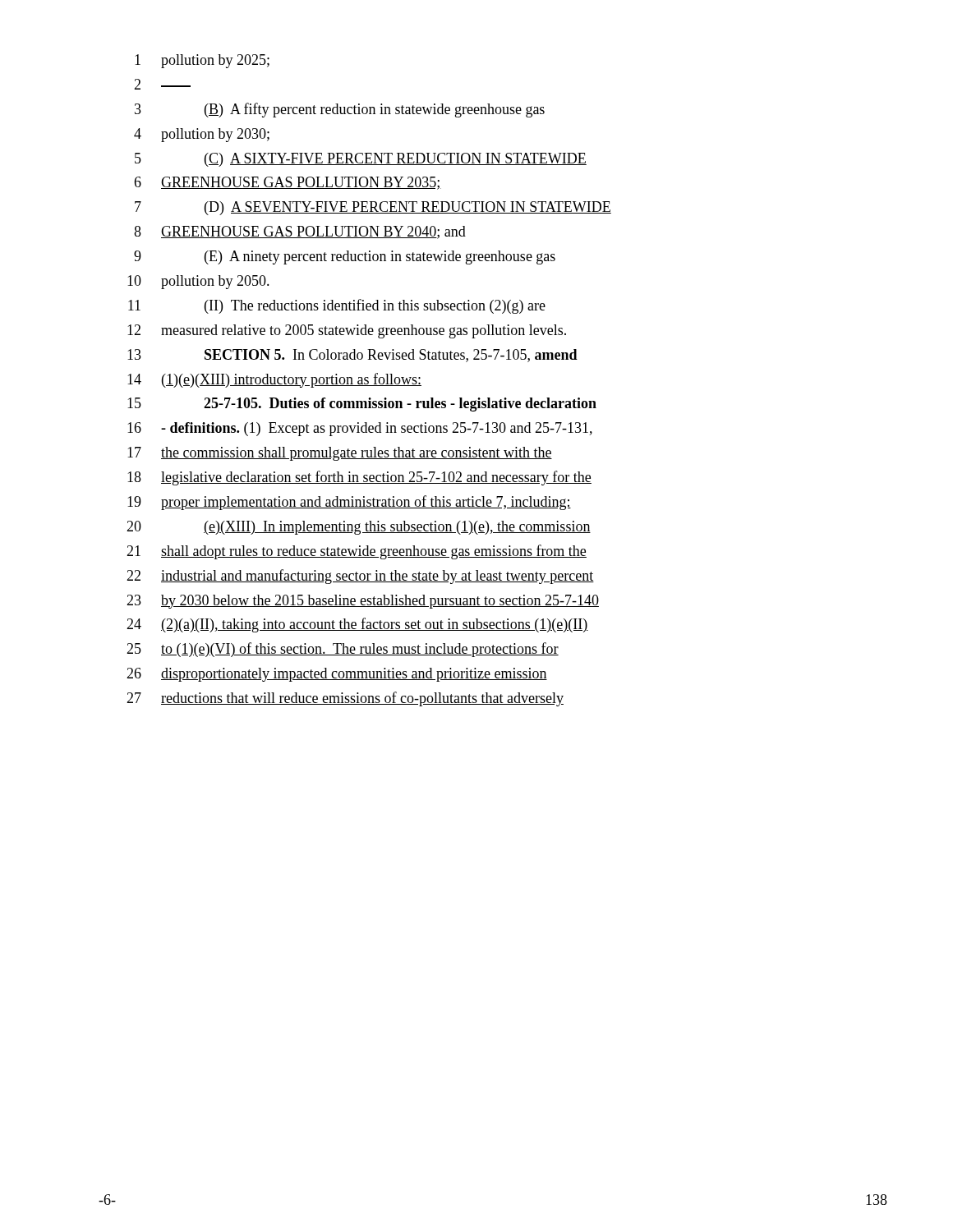
Task: Click the passage that begins "20 (e)(XIII) In"
Action: point(493,527)
